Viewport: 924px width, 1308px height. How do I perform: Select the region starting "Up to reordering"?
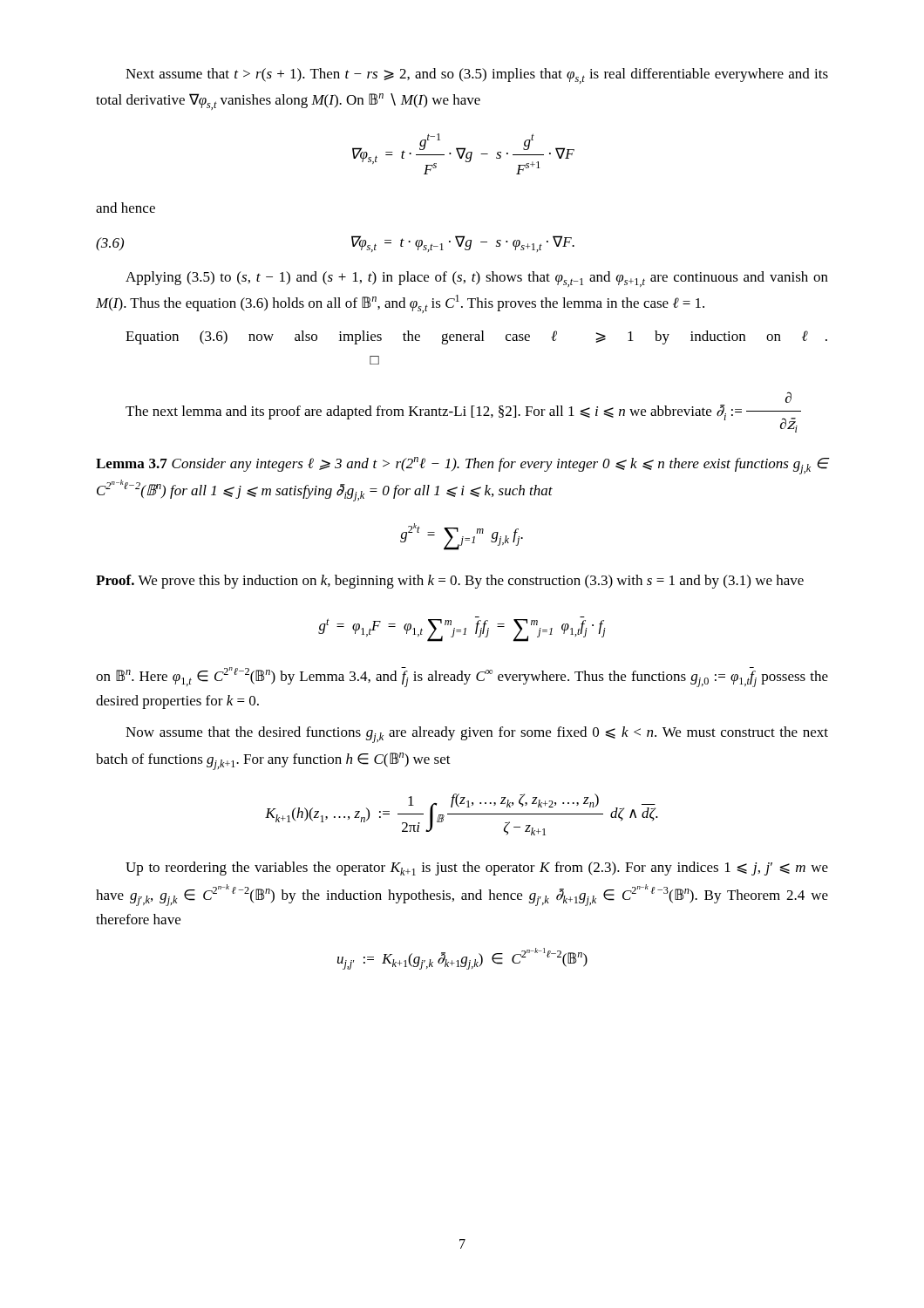coord(462,894)
